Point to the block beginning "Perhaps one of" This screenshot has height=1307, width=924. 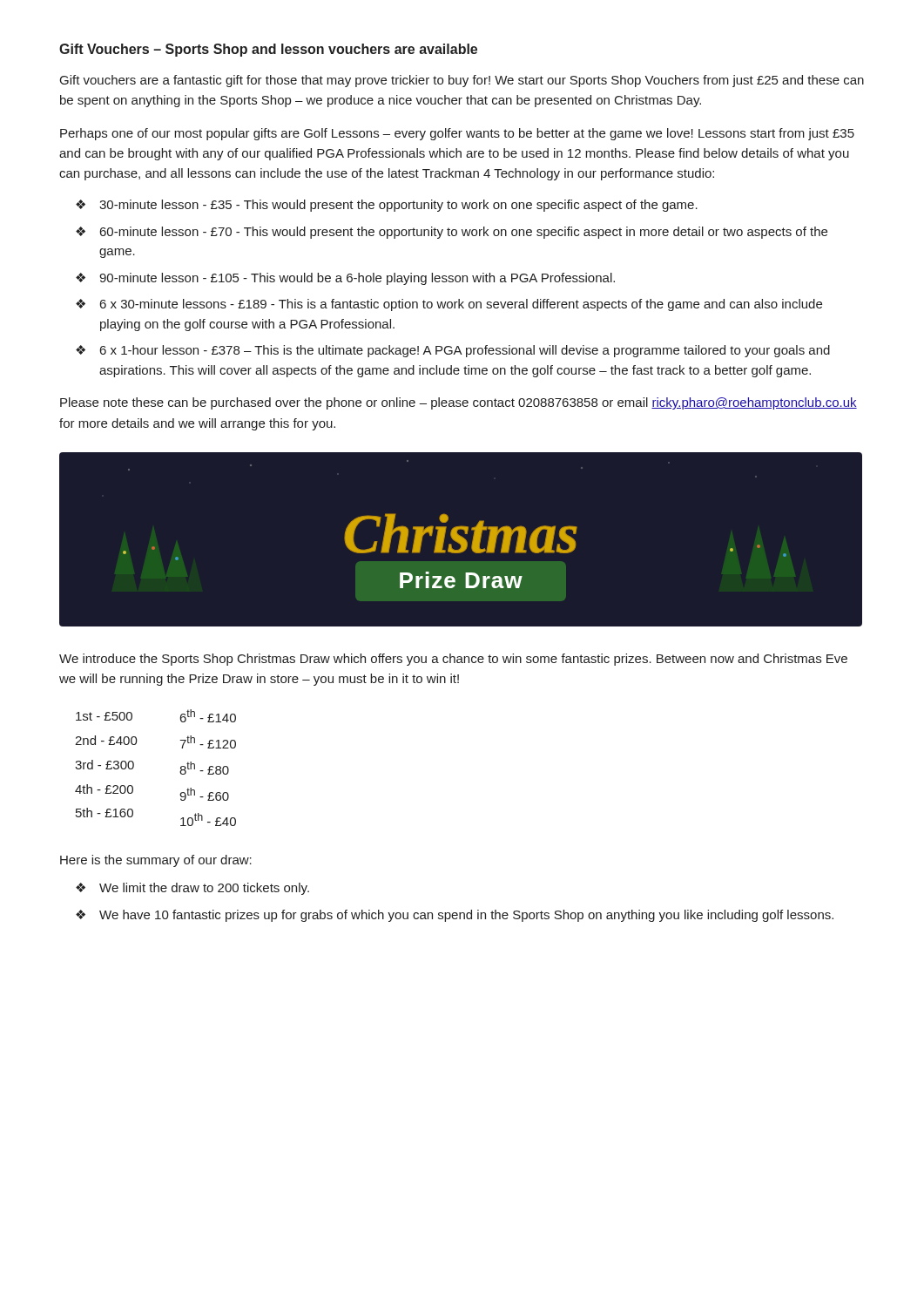(x=457, y=153)
